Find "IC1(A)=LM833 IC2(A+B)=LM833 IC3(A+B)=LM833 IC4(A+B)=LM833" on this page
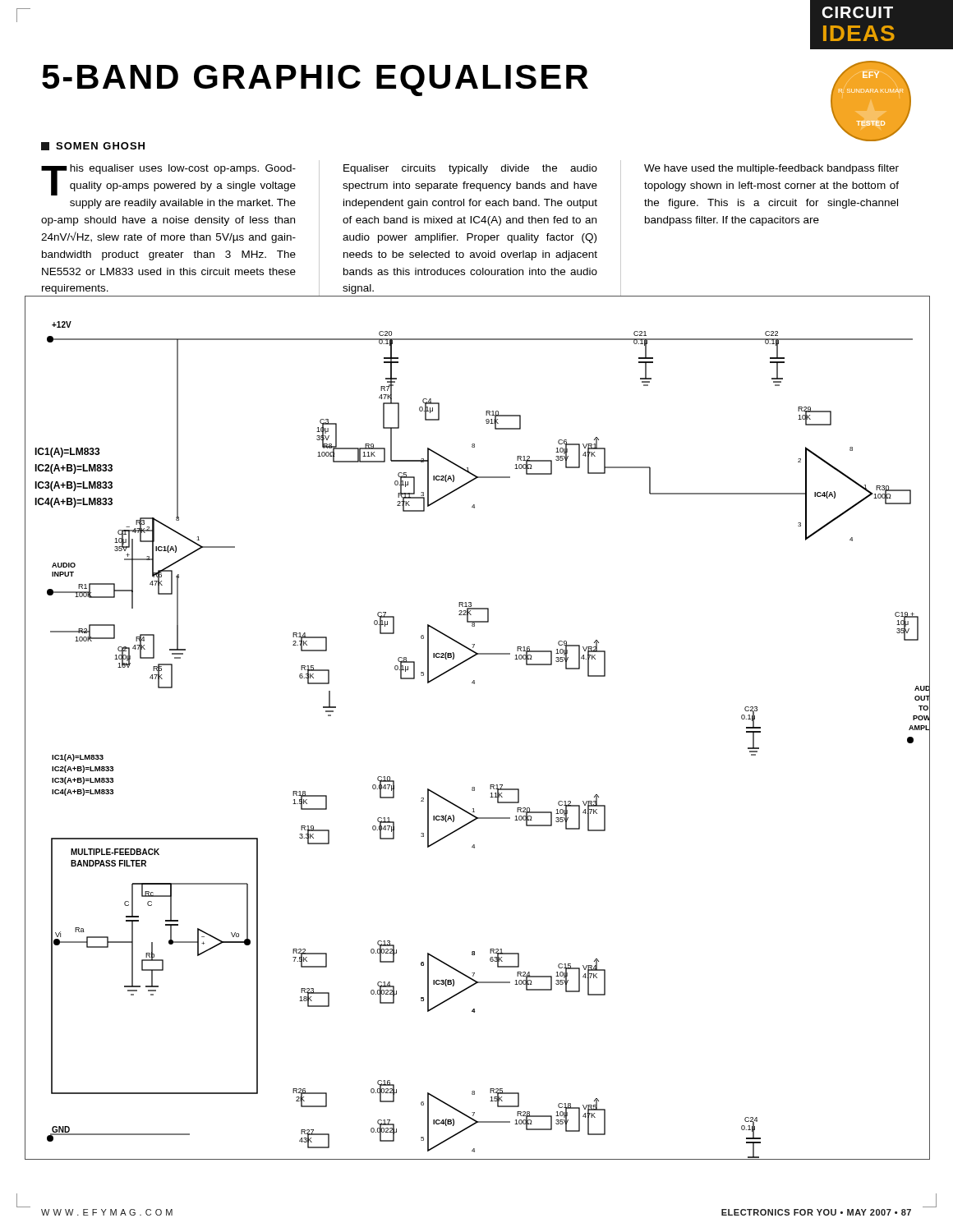The width and height of the screenshot is (953, 1232). point(74,477)
